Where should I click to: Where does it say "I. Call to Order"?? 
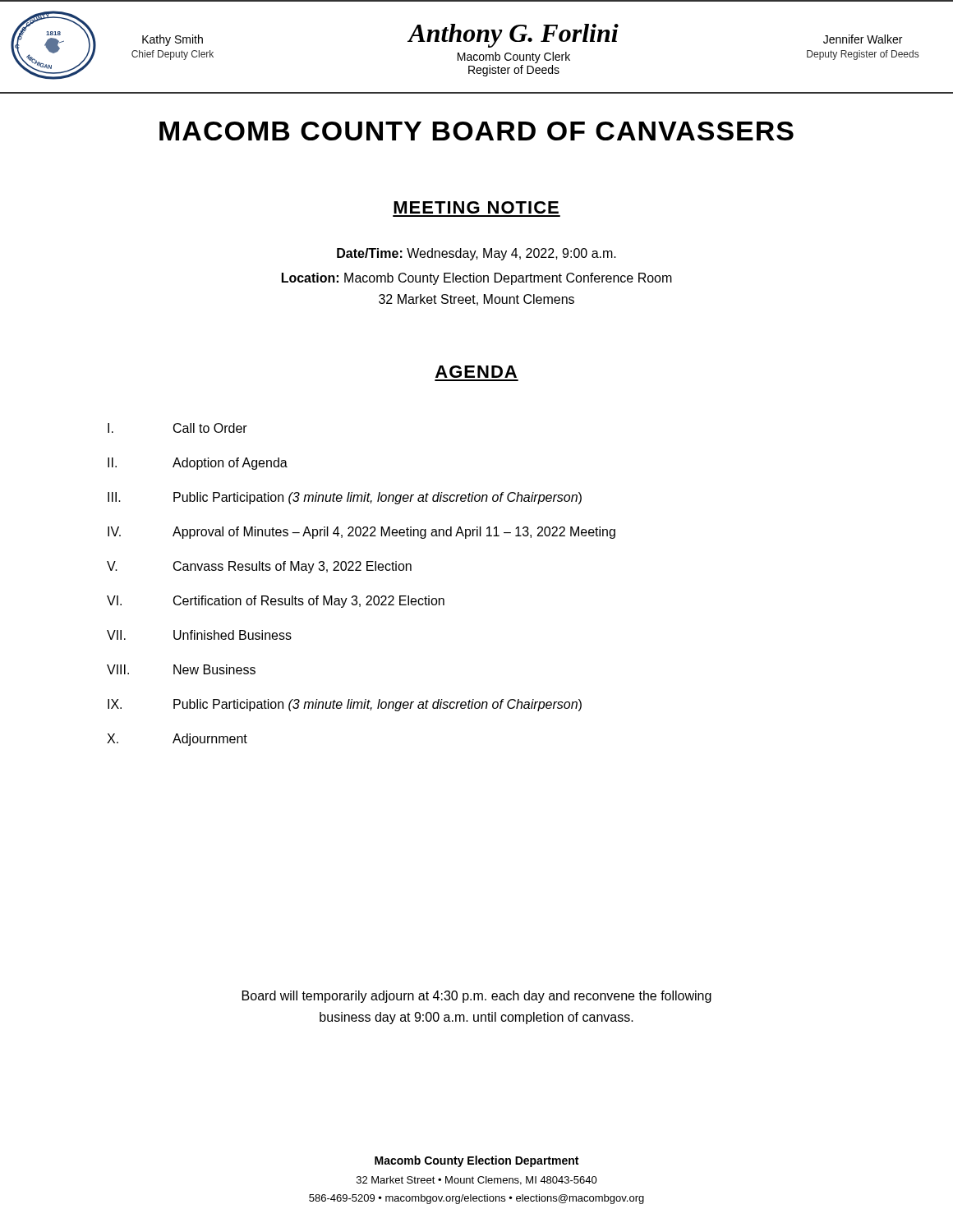coord(177,428)
